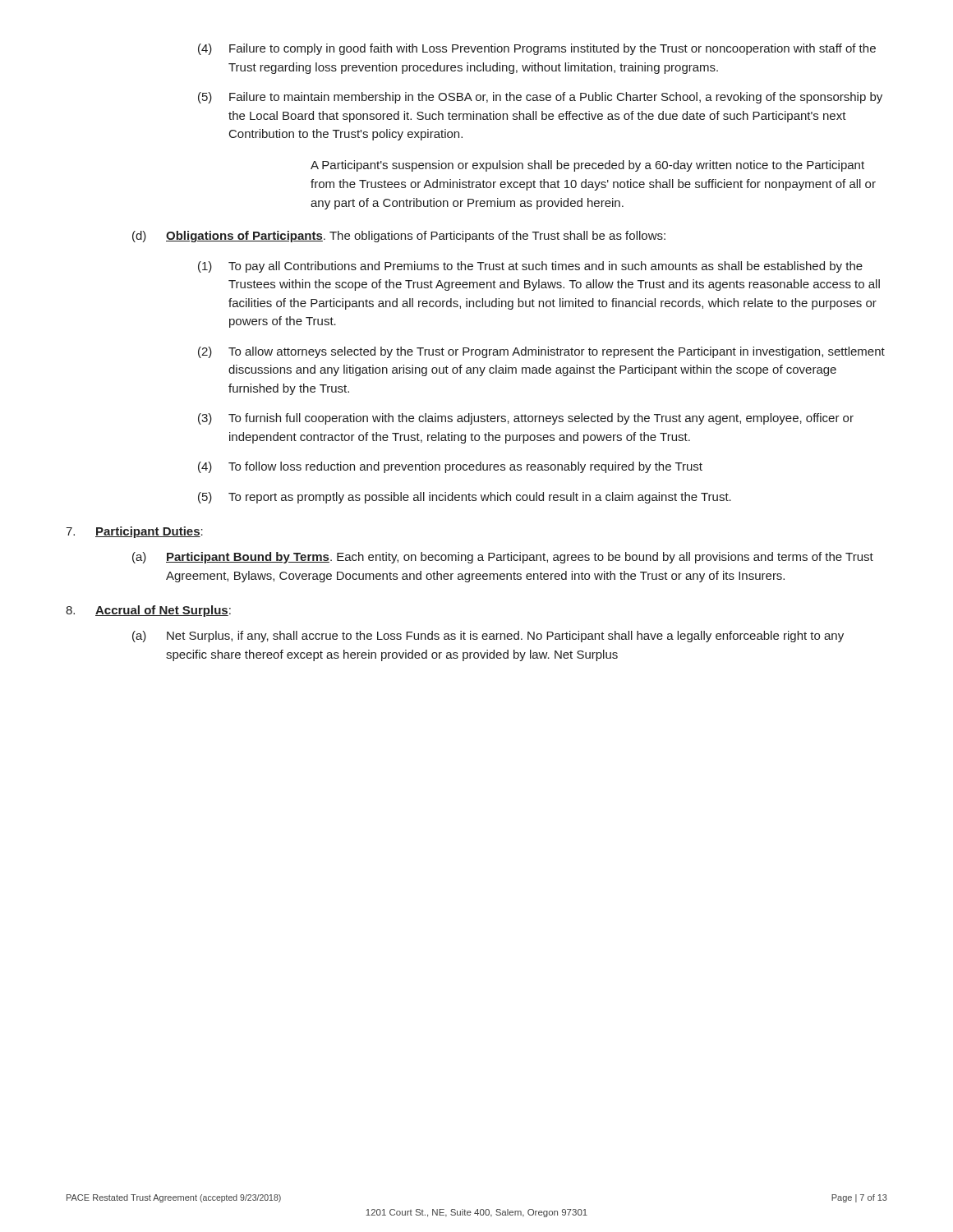Locate the text block starting "(5) To report"
The height and width of the screenshot is (1232, 953).
click(542, 497)
